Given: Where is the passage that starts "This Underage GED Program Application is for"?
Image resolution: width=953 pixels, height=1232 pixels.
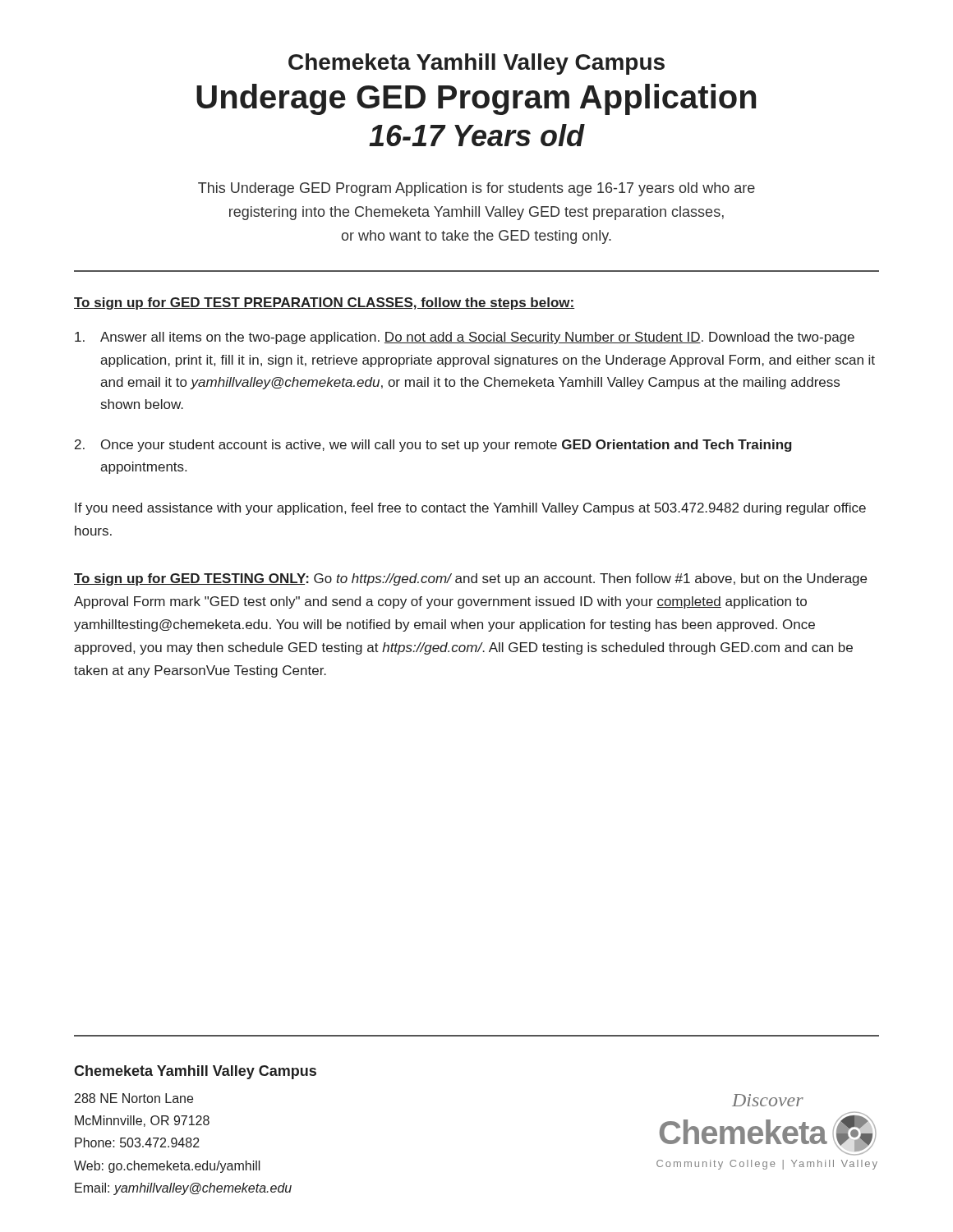Looking at the screenshot, I should point(476,212).
